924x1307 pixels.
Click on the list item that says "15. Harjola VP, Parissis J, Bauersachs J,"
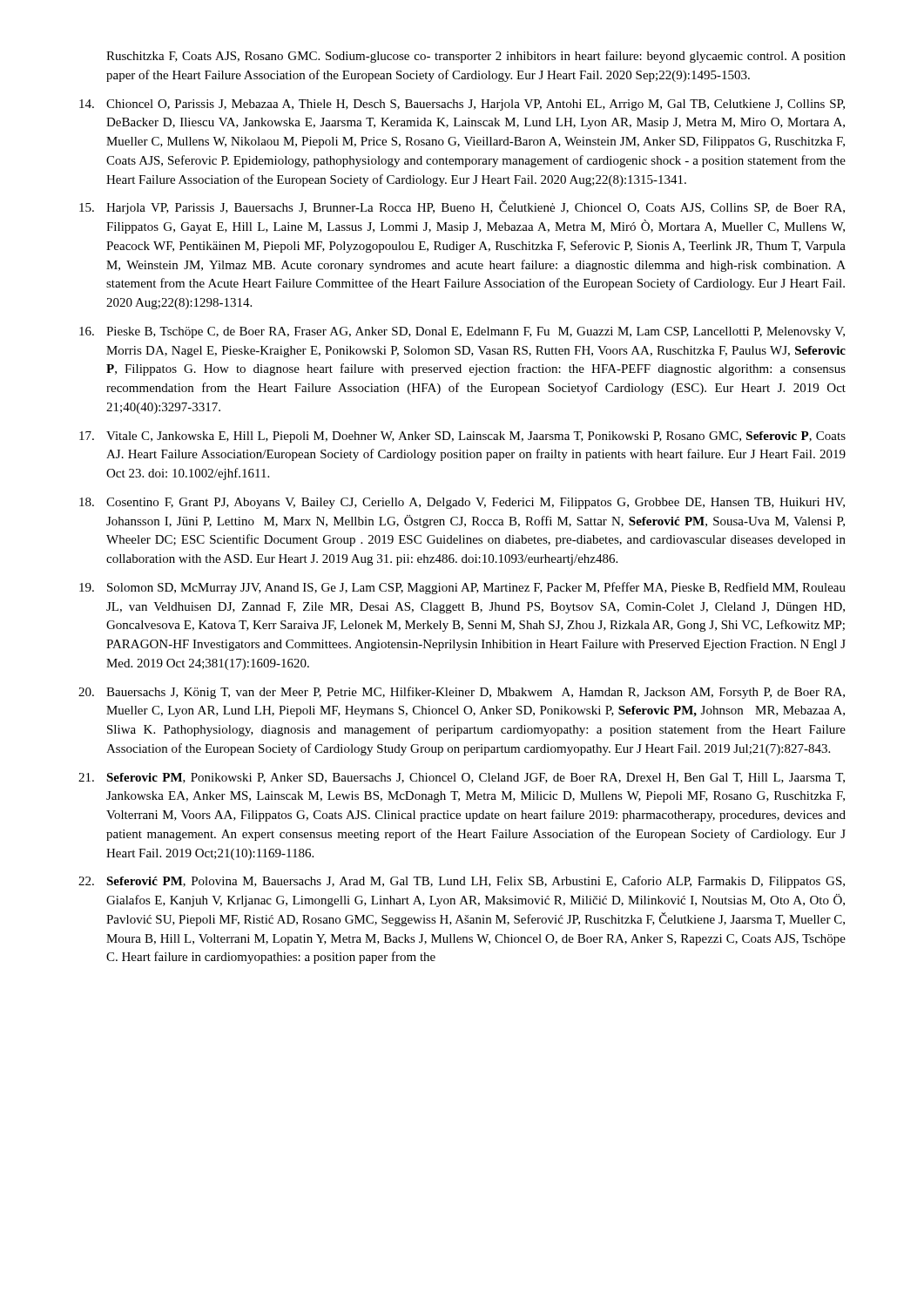(462, 256)
